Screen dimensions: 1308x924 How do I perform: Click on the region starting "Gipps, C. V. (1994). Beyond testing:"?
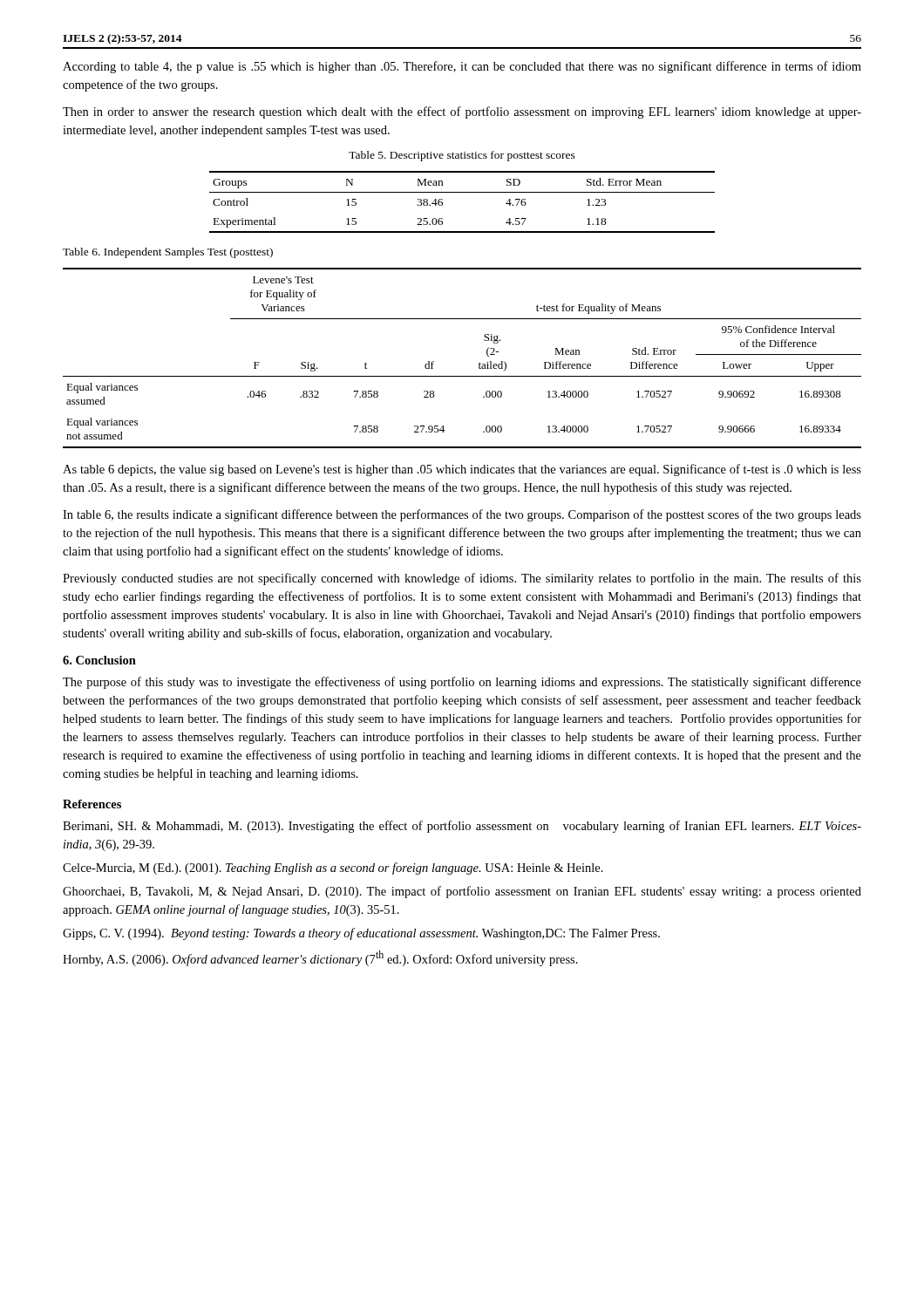pyautogui.click(x=462, y=934)
